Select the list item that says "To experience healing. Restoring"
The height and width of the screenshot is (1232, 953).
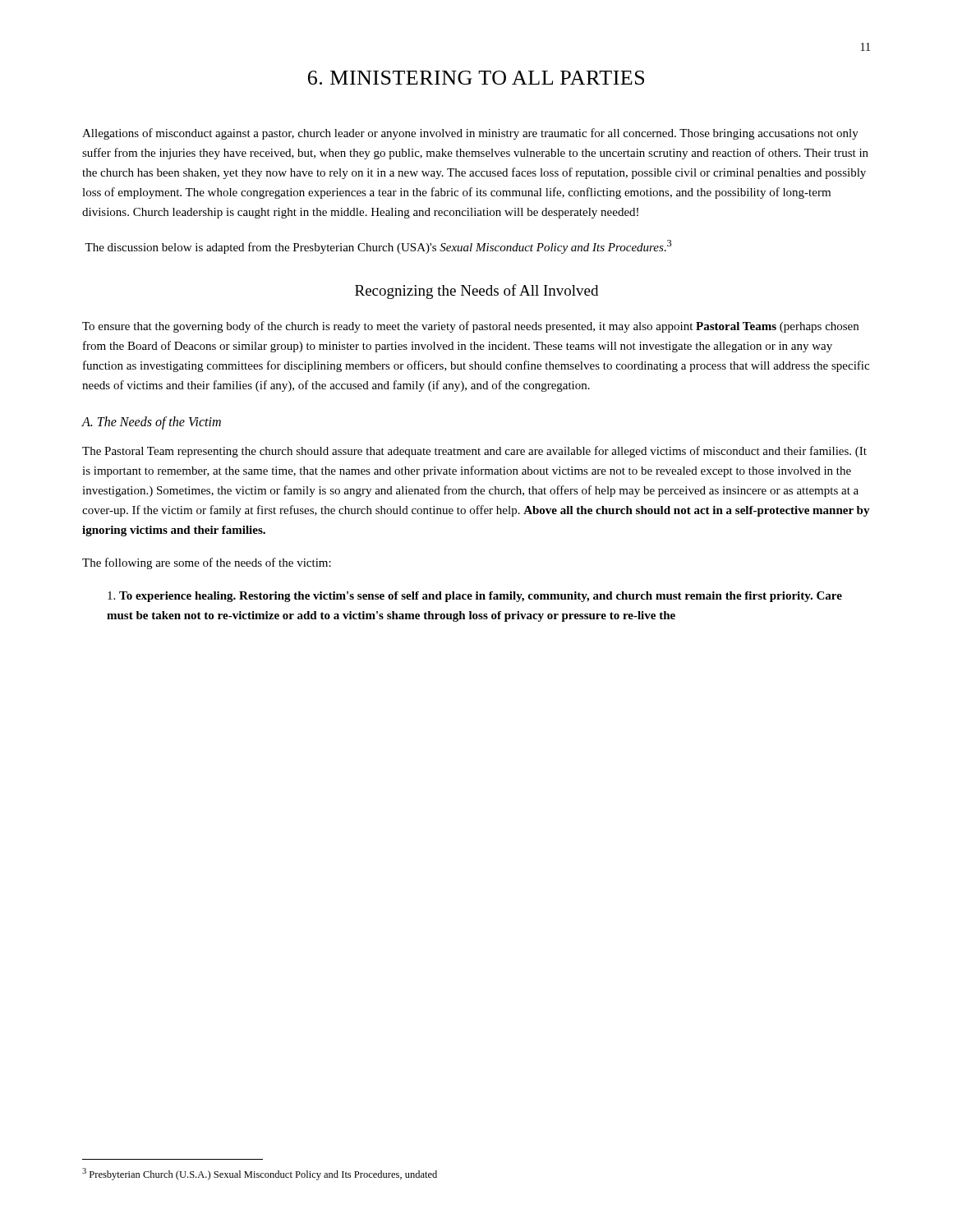[x=489, y=605]
